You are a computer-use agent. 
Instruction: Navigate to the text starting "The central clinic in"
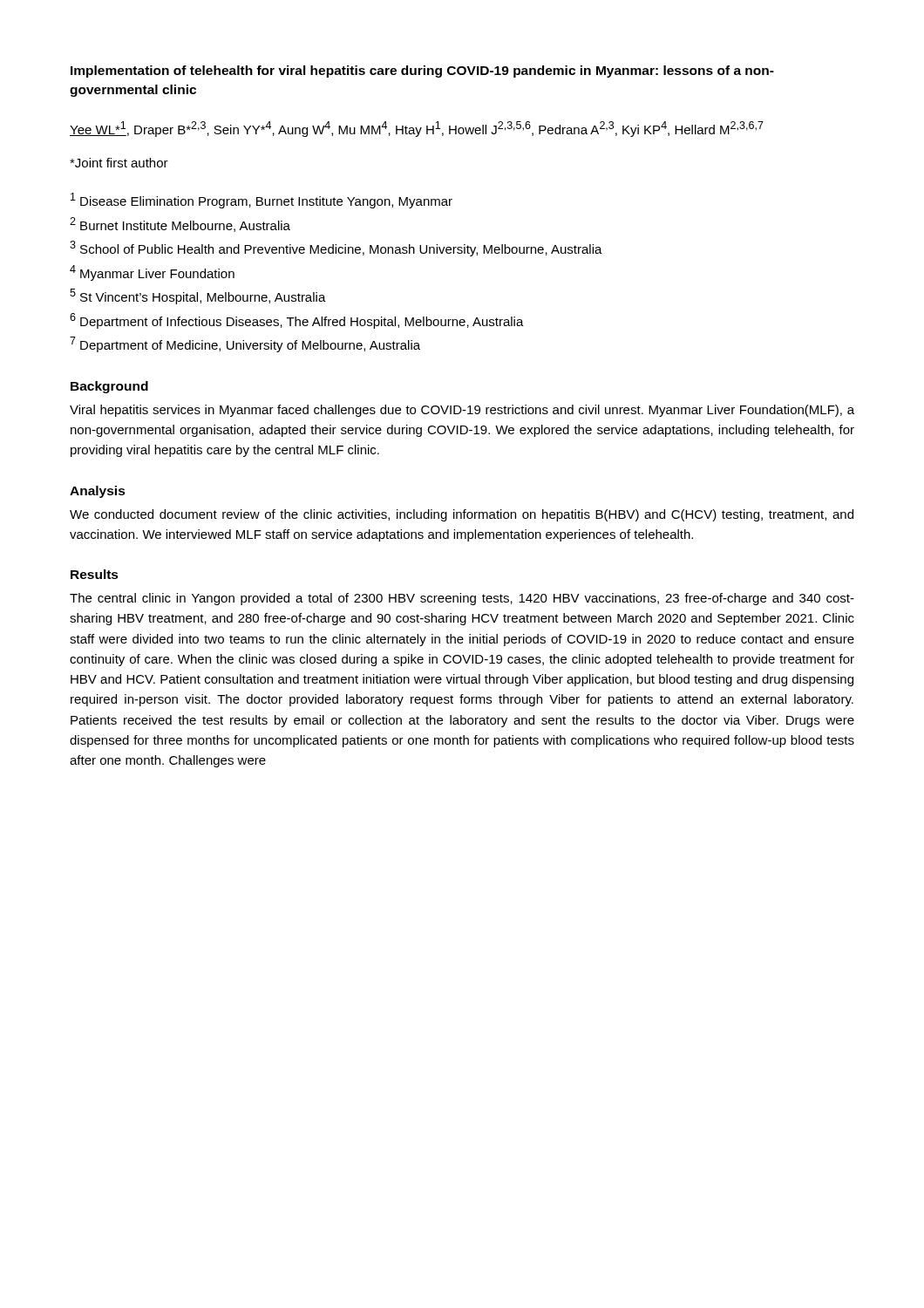point(462,679)
